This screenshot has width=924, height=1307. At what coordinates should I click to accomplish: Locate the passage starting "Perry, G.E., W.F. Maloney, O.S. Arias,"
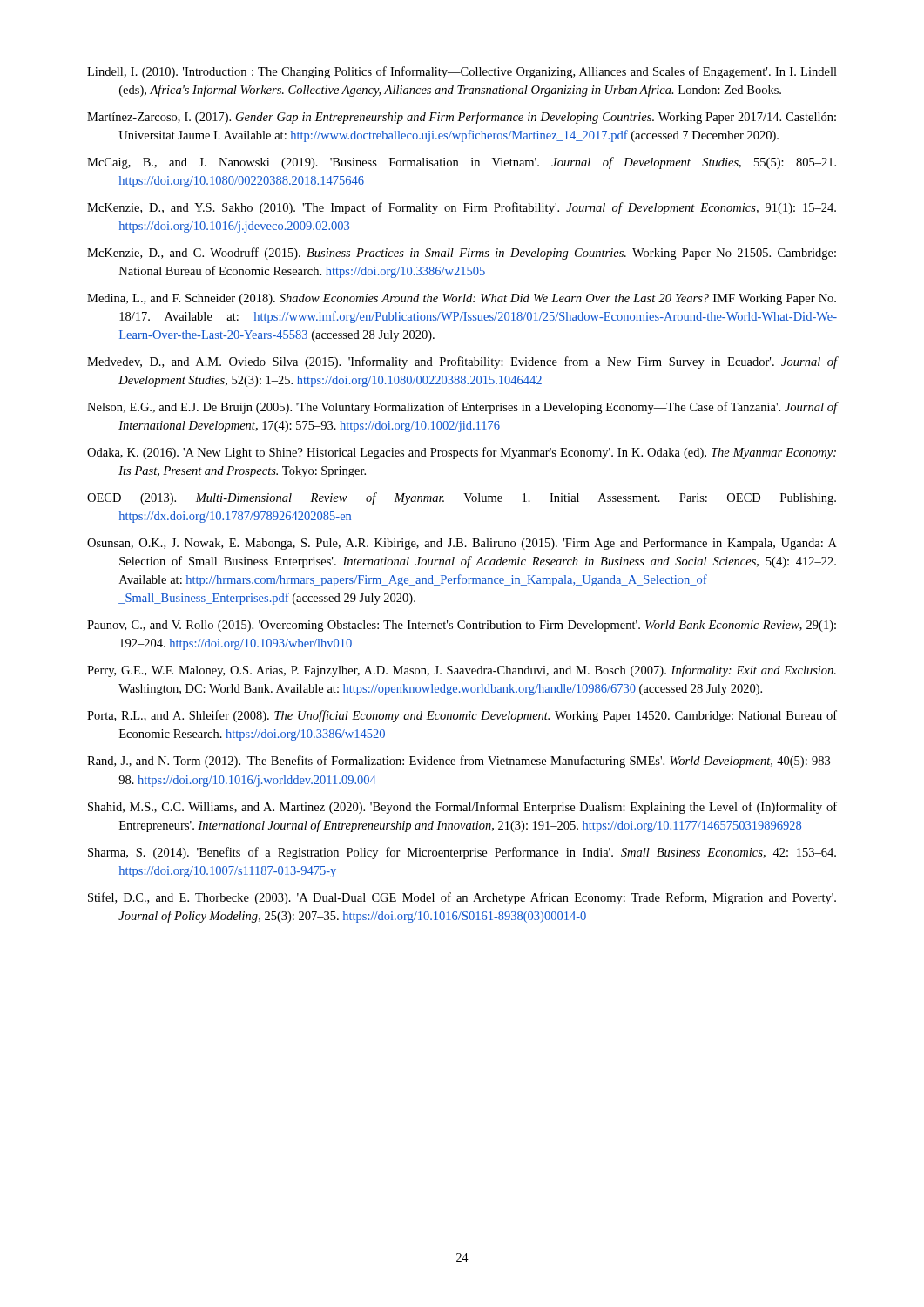pos(462,680)
